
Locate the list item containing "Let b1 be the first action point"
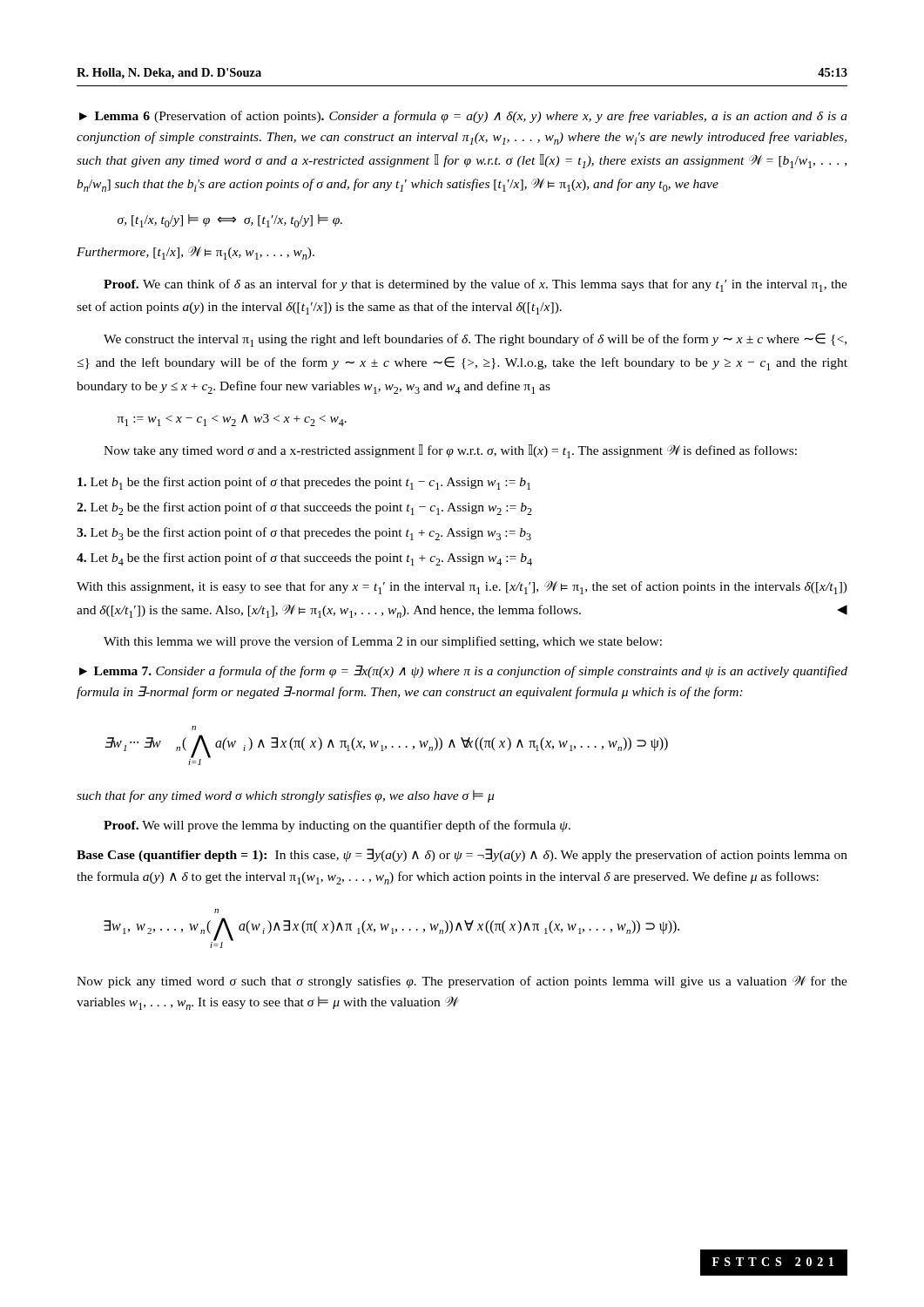pyautogui.click(x=462, y=483)
